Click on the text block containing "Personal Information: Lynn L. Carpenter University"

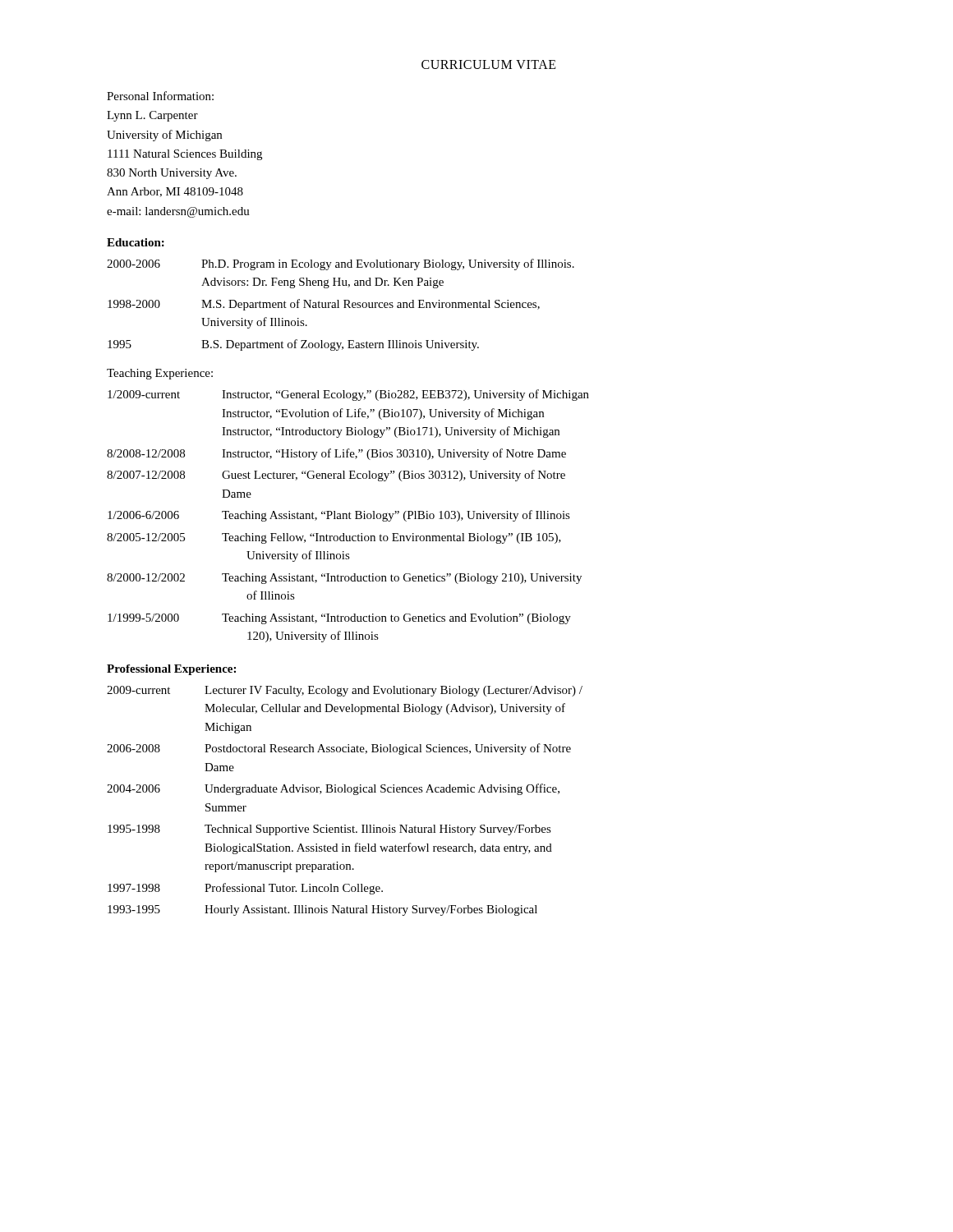(185, 153)
